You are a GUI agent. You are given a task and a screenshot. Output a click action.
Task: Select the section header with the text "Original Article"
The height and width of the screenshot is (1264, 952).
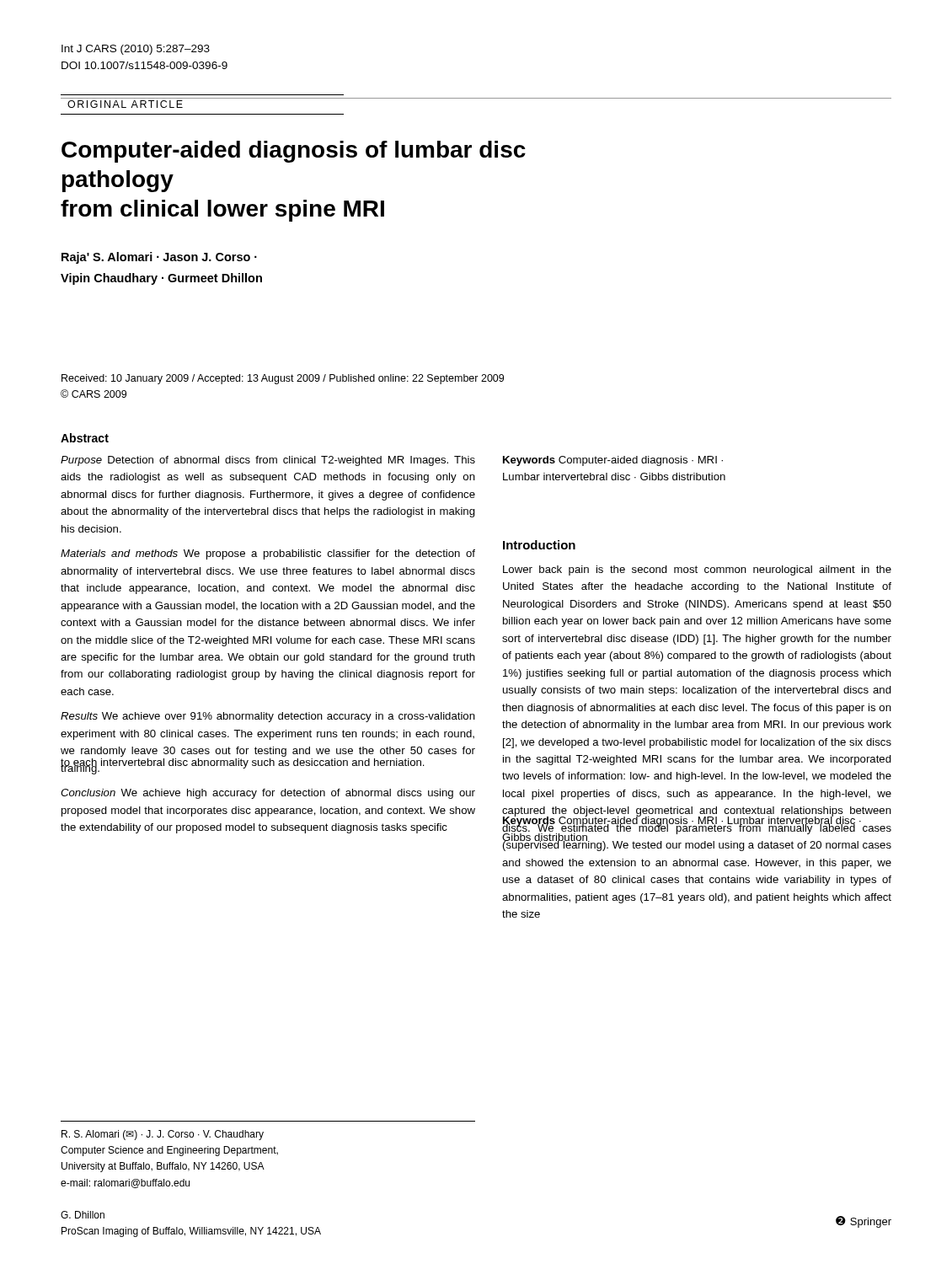point(126,104)
